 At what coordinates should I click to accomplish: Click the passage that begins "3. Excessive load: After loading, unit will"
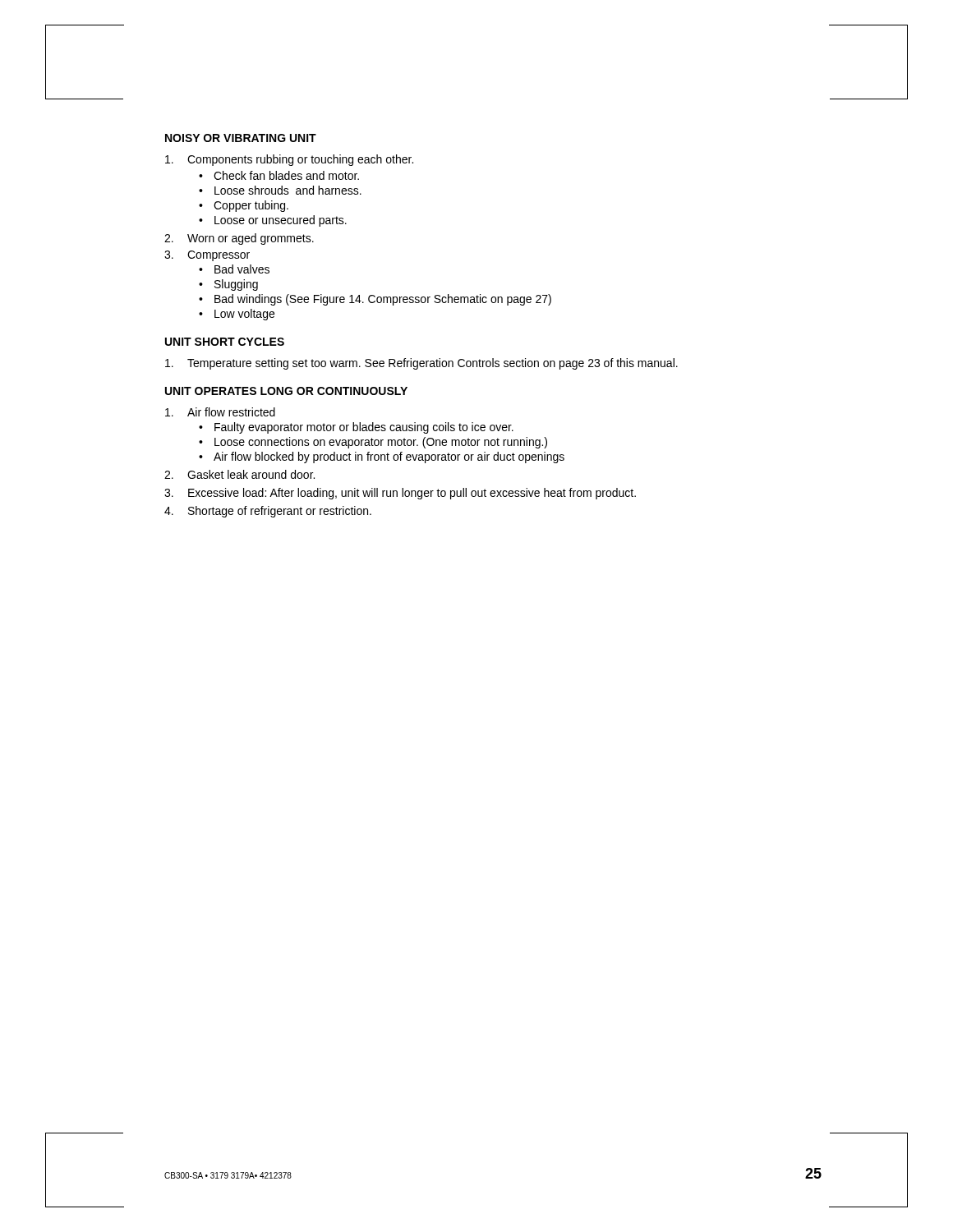401,493
